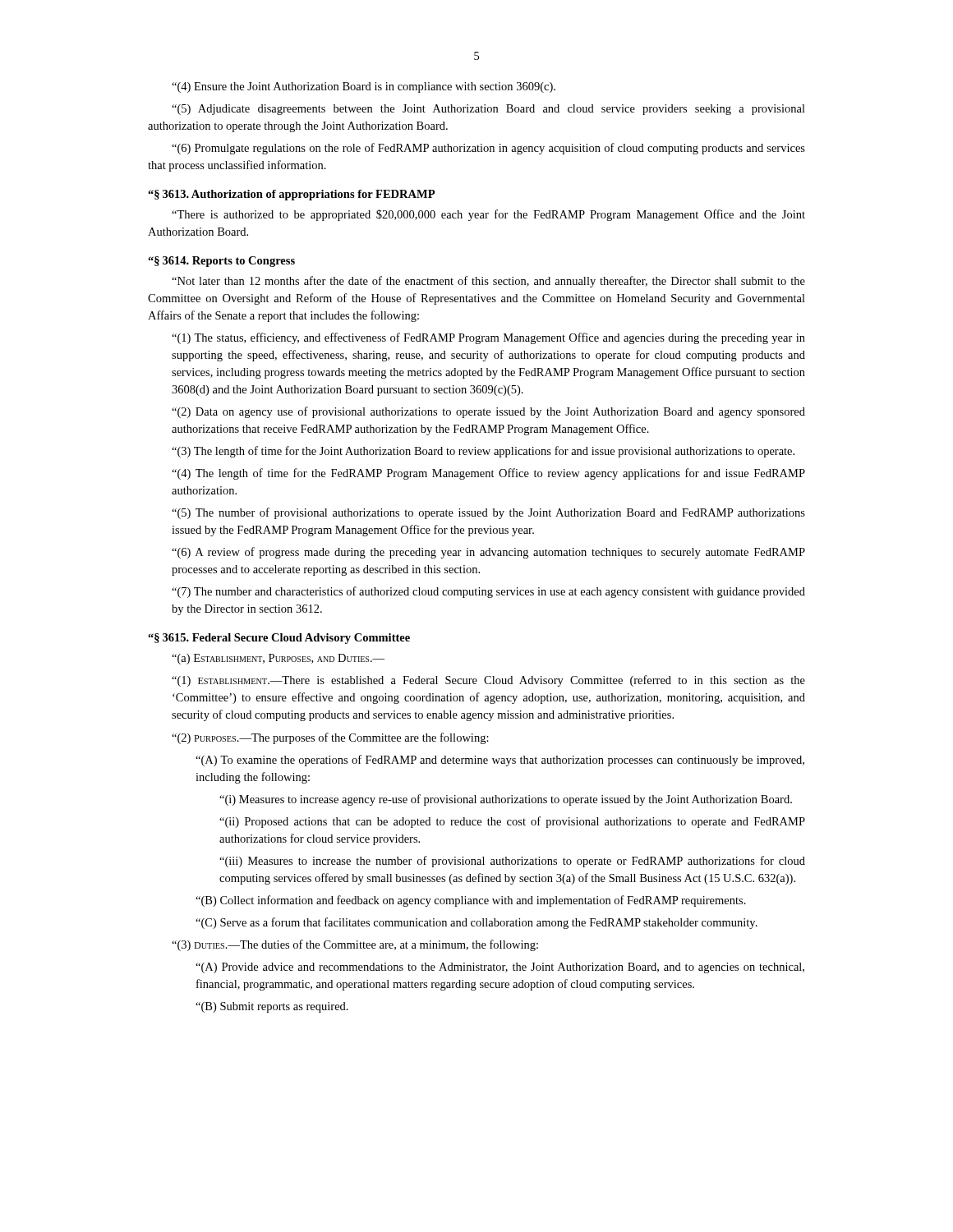Select the list item that says "“(i) Measures to increase"
Image resolution: width=953 pixels, height=1232 pixels.
click(x=476, y=799)
